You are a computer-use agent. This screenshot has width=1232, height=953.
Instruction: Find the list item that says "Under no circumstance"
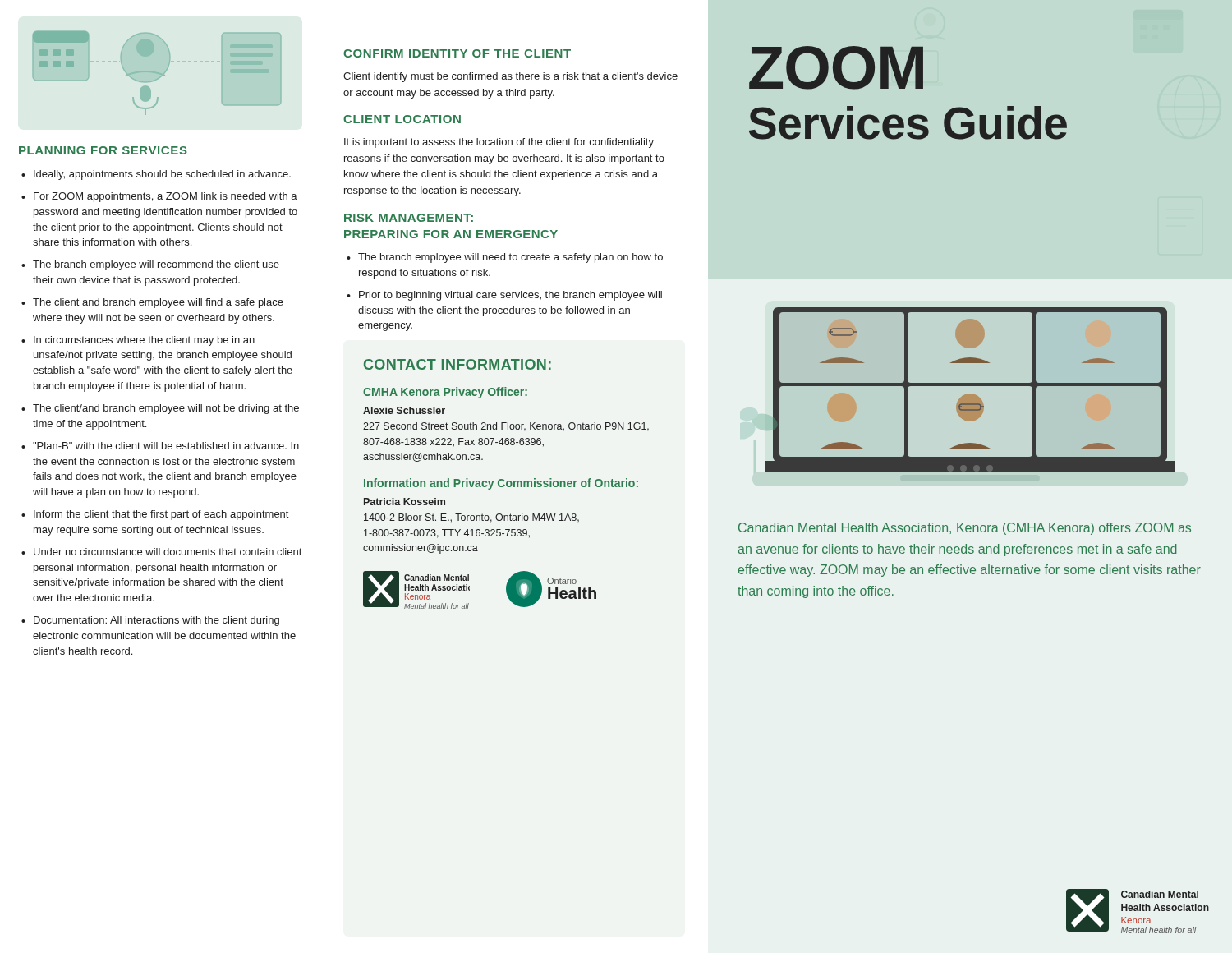pyautogui.click(x=167, y=575)
